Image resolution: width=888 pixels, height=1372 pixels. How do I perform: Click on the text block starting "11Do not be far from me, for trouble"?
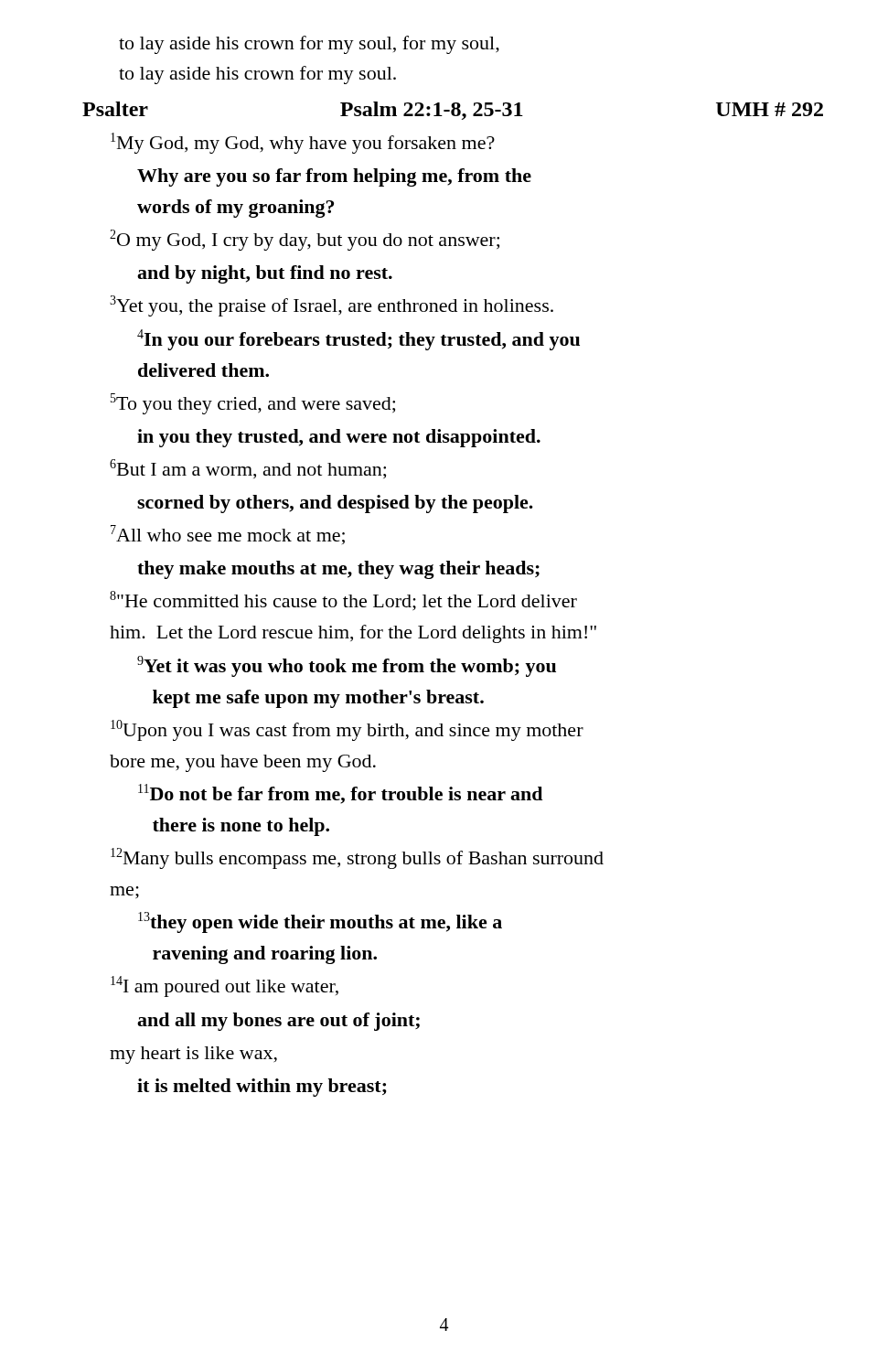pyautogui.click(x=340, y=809)
